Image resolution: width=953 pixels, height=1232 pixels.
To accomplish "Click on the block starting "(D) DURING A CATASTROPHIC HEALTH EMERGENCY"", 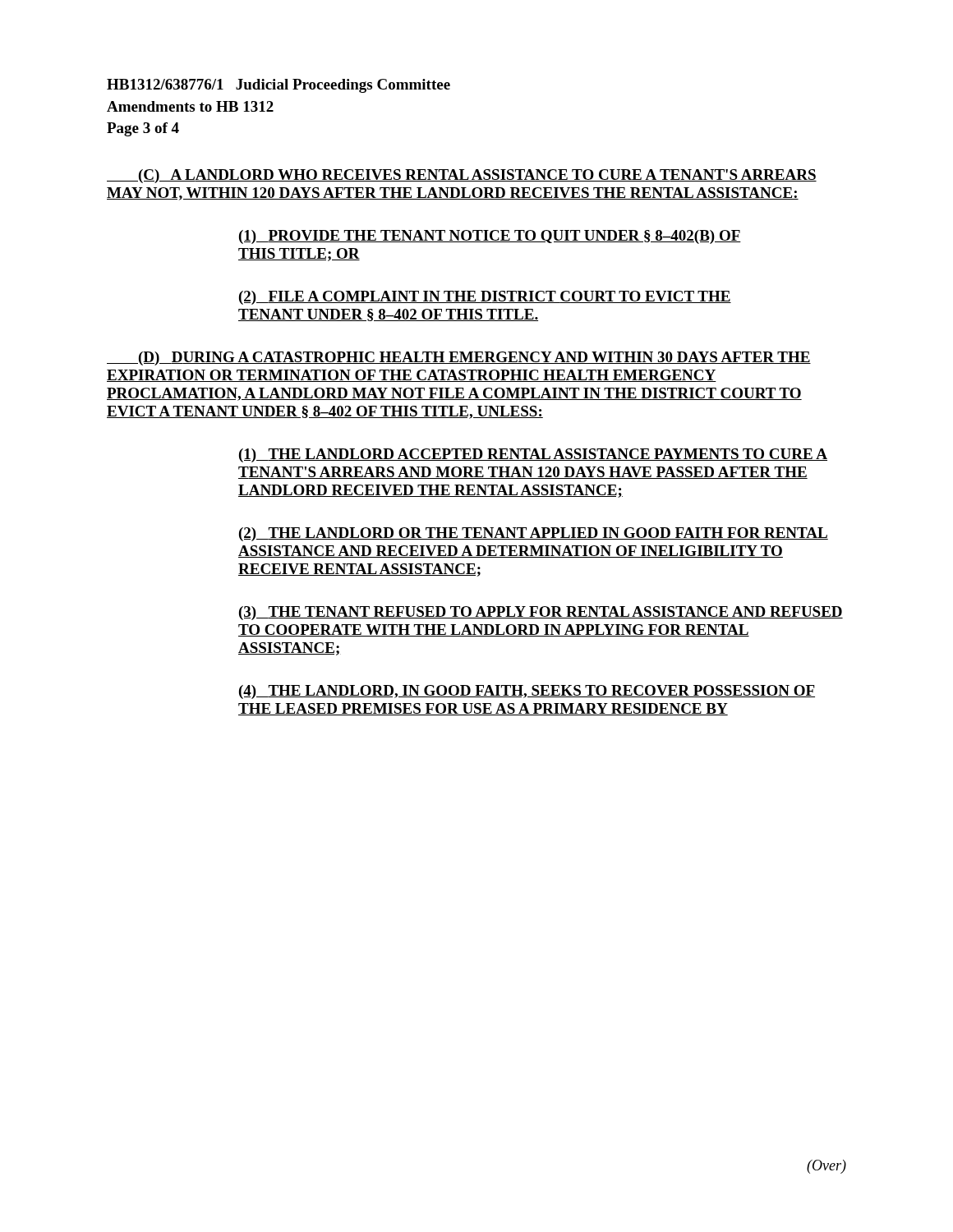I will (459, 384).
